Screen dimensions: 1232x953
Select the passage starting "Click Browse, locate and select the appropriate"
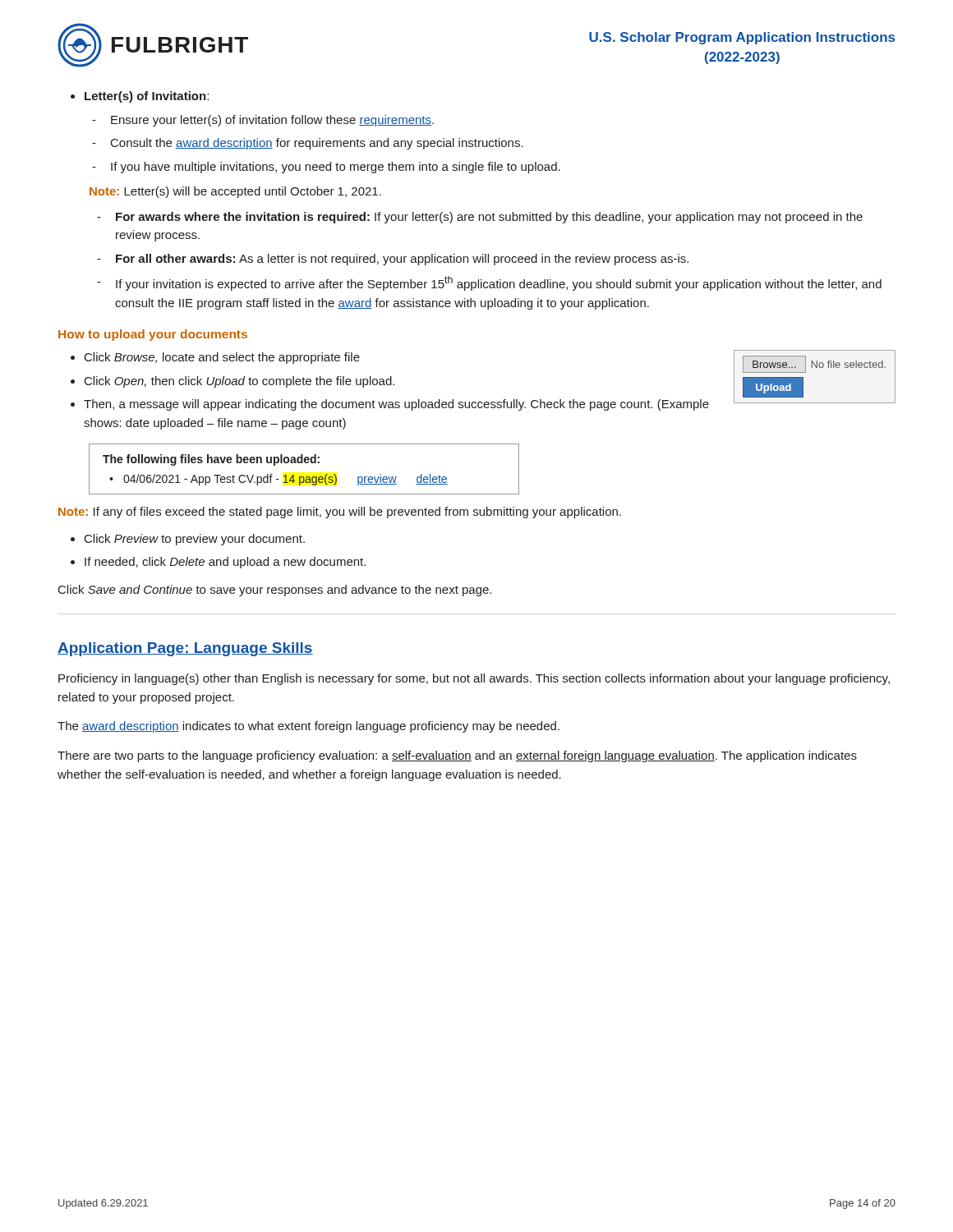pos(222,357)
